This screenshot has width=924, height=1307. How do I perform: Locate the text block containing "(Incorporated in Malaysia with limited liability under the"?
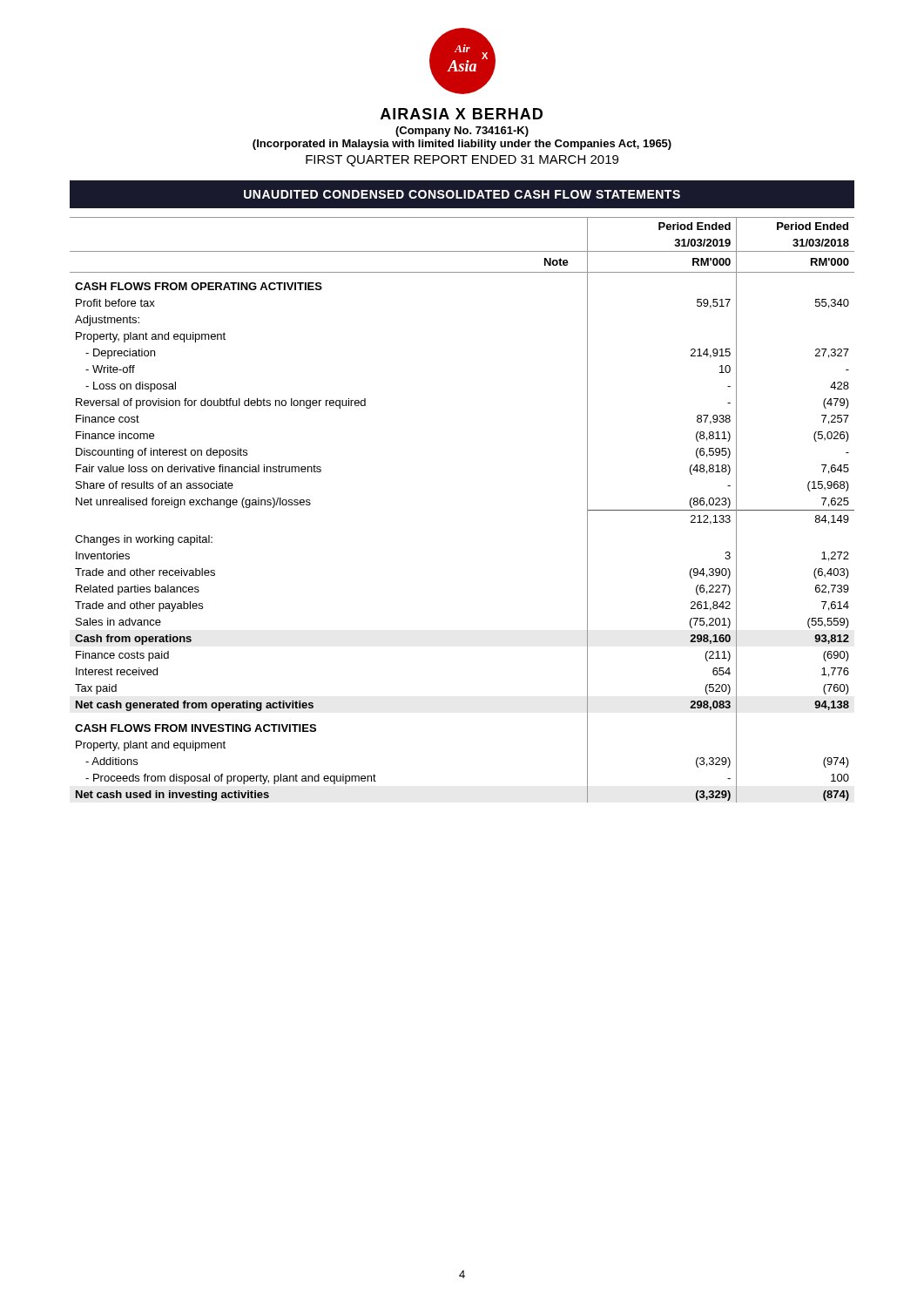(x=462, y=143)
